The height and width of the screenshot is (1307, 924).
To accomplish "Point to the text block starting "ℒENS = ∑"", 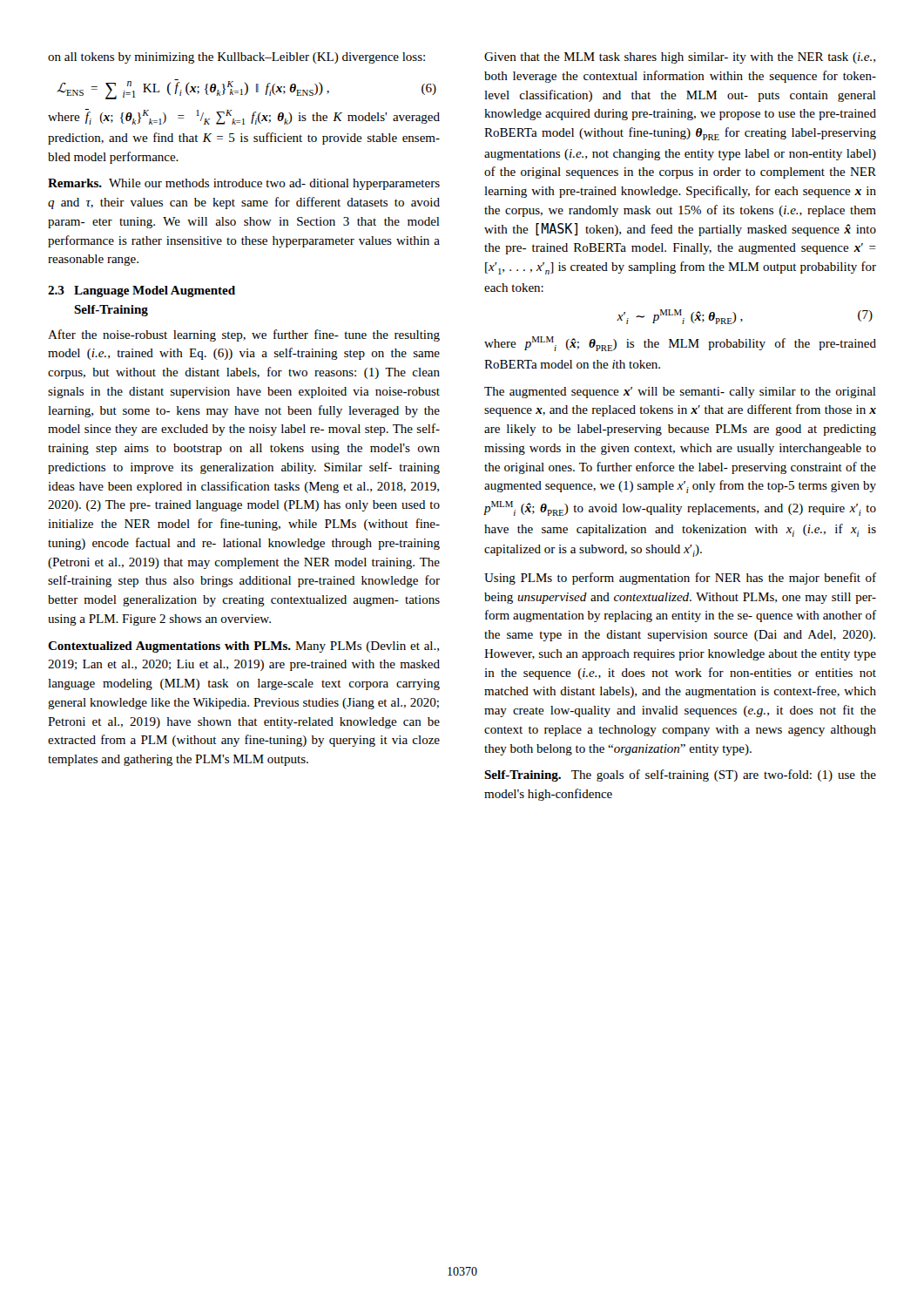I will click(244, 89).
